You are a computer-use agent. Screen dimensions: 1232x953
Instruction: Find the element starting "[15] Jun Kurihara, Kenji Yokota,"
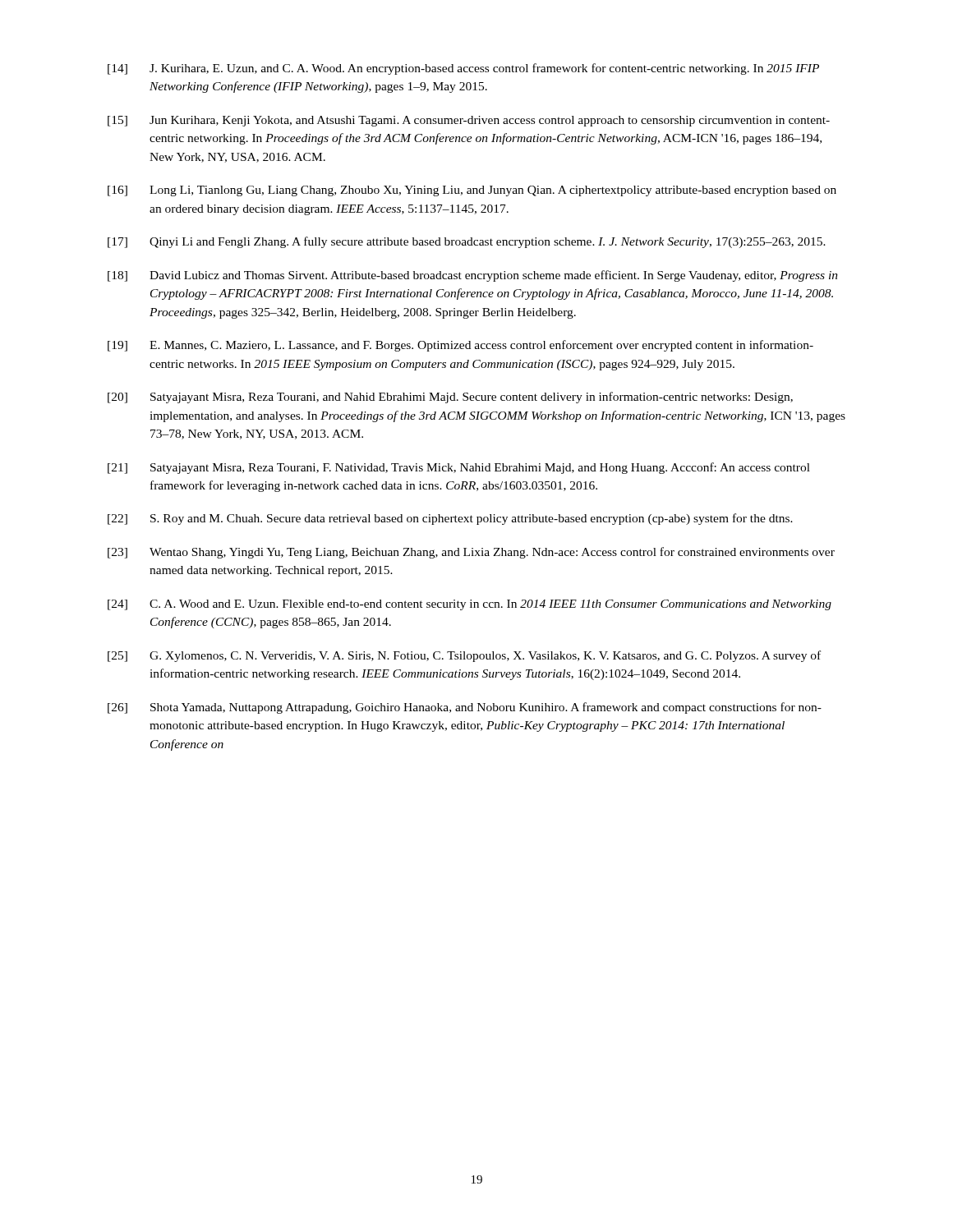pos(476,139)
